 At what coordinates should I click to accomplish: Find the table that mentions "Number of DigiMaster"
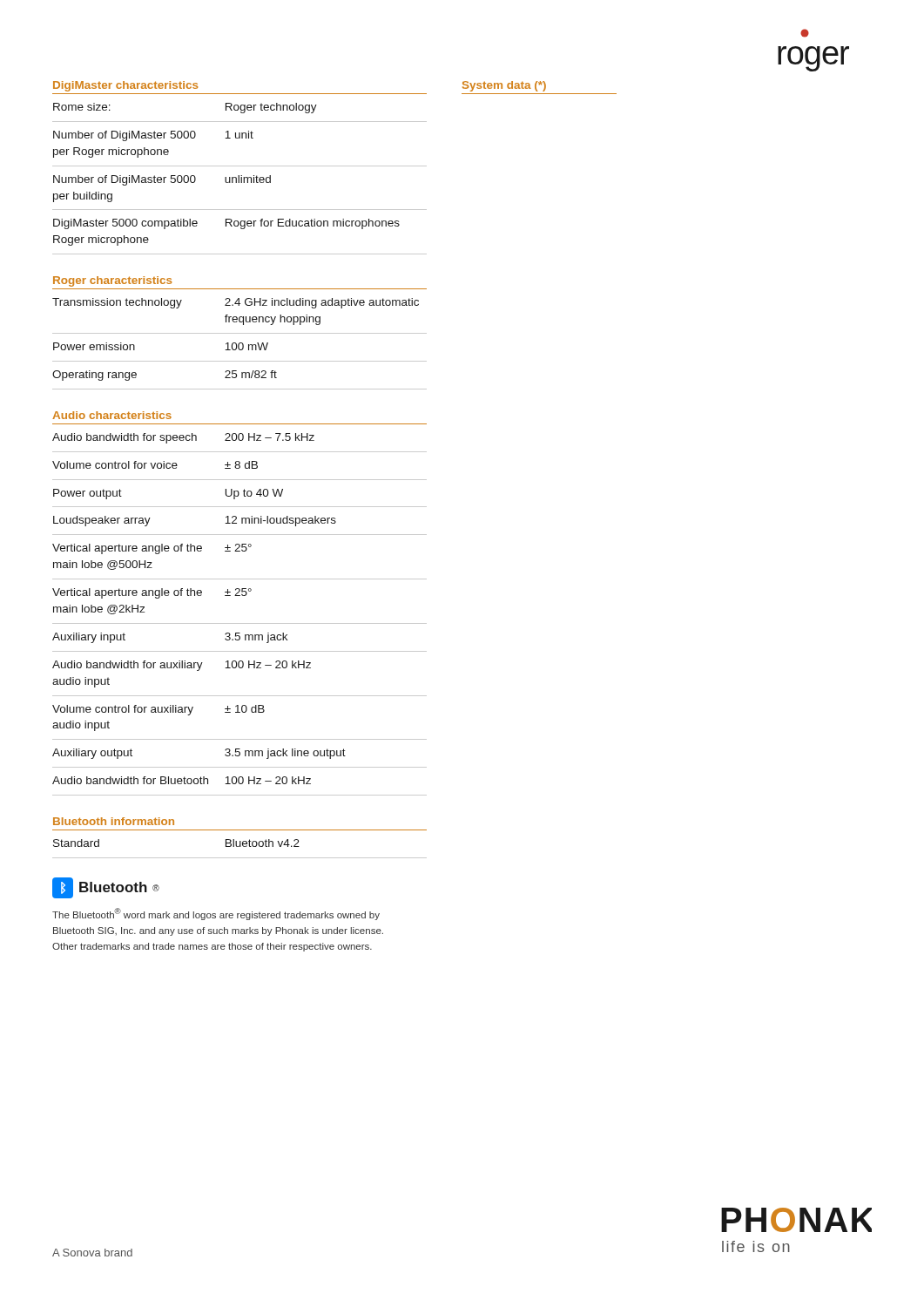240,174
